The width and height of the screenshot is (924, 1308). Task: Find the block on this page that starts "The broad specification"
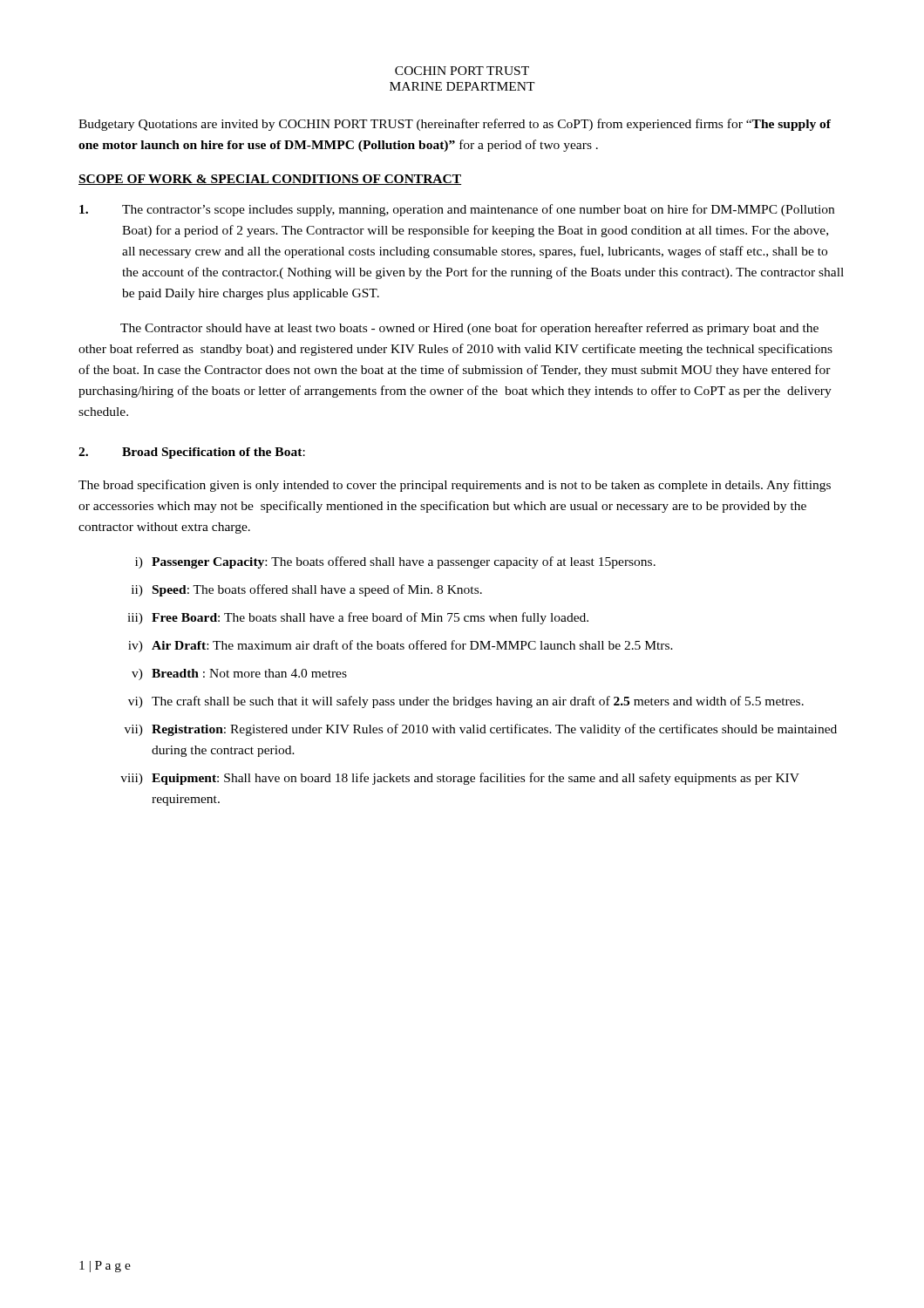pyautogui.click(x=455, y=506)
